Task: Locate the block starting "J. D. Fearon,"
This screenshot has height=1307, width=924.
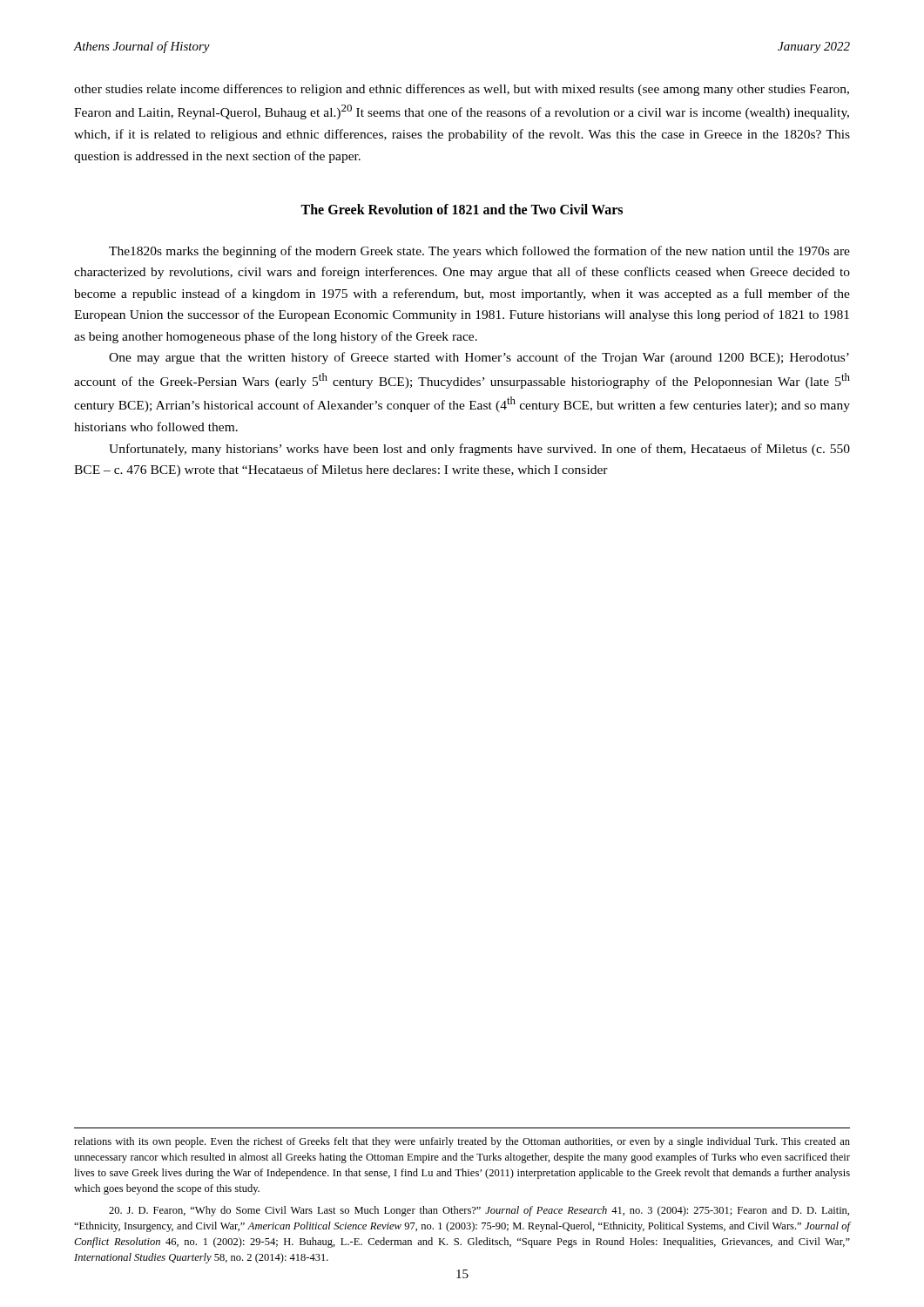Action: [x=462, y=1234]
